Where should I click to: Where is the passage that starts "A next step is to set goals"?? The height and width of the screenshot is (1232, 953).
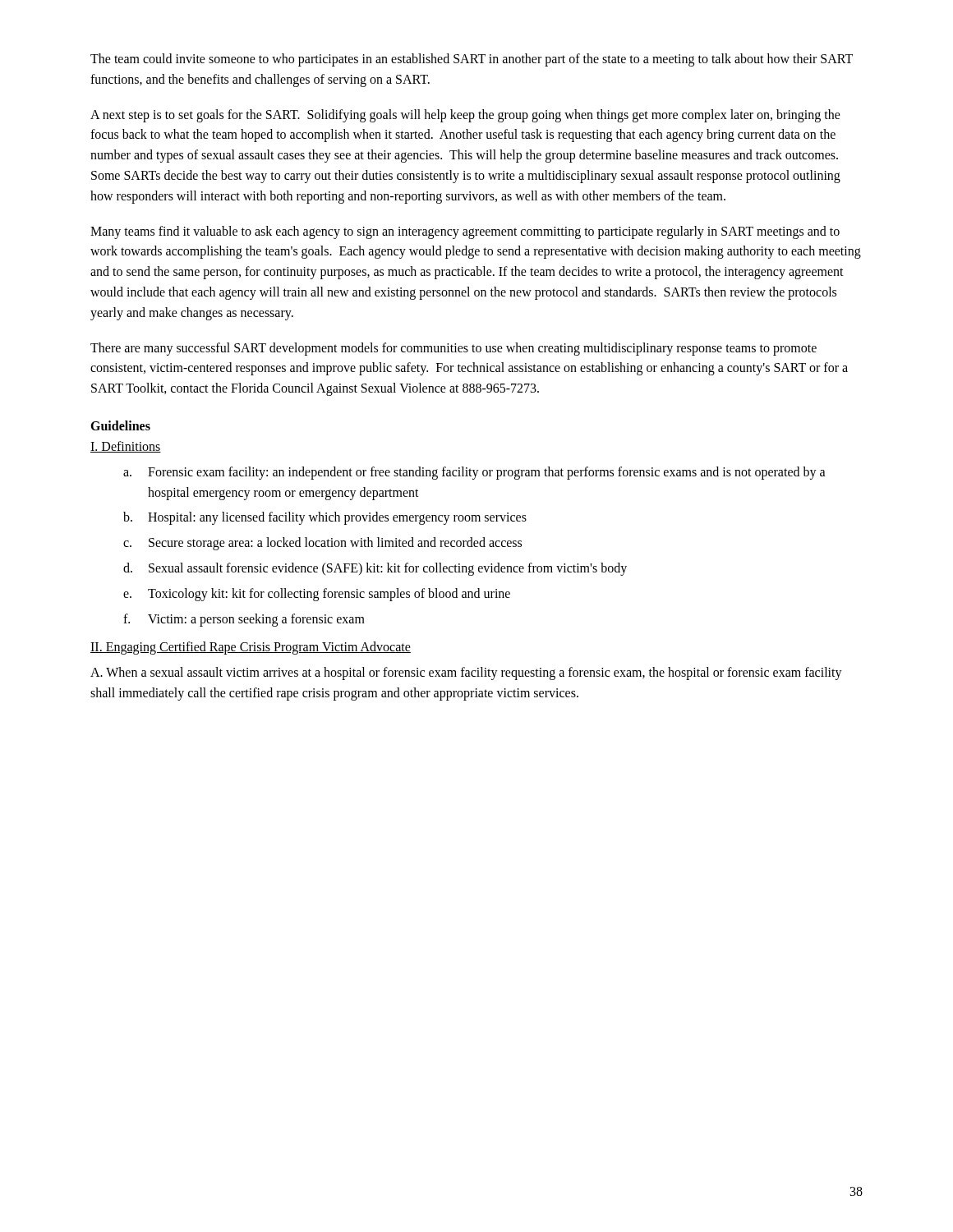pos(465,155)
